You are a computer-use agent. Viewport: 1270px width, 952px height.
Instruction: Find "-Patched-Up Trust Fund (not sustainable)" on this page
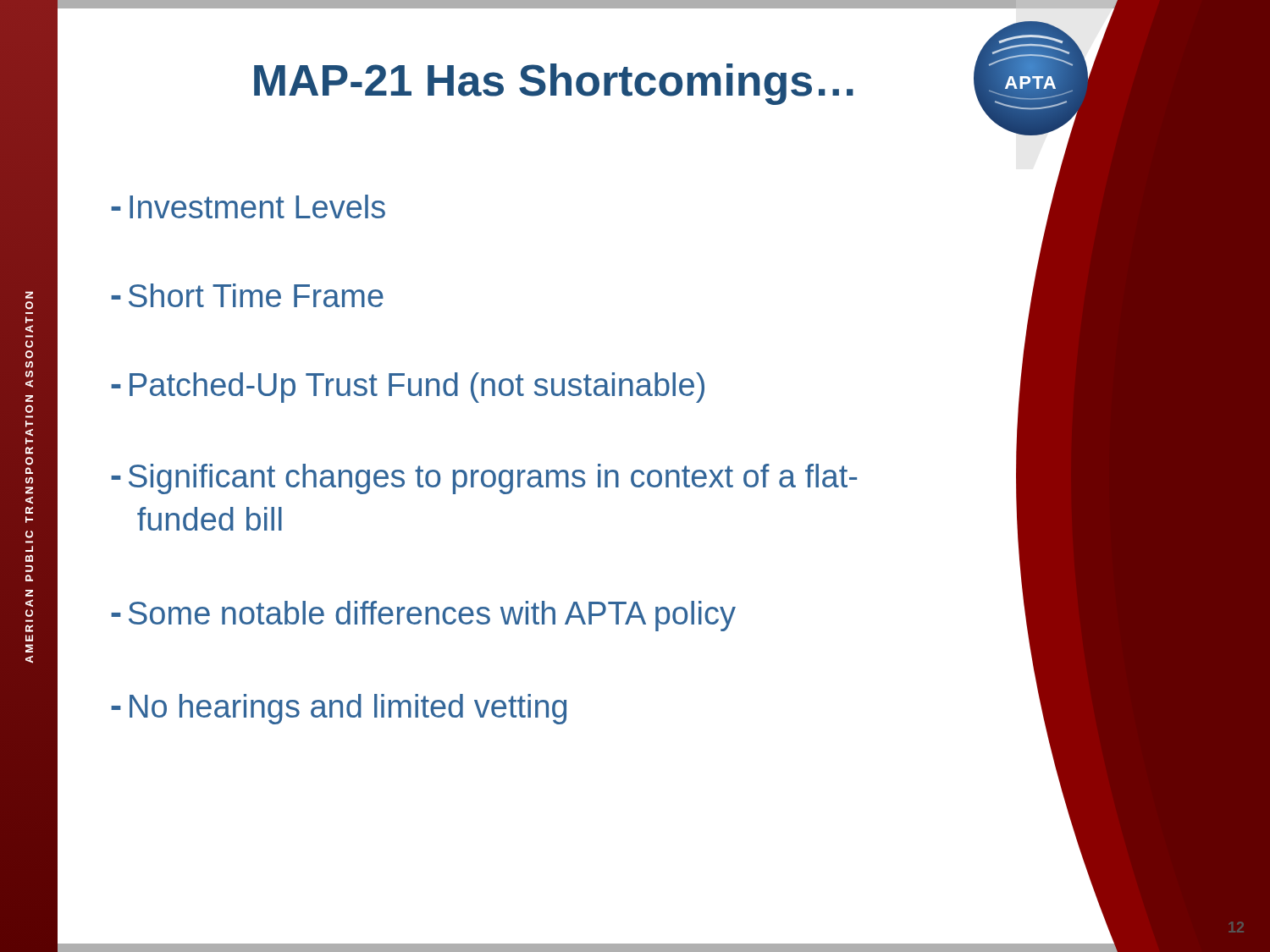pos(408,384)
